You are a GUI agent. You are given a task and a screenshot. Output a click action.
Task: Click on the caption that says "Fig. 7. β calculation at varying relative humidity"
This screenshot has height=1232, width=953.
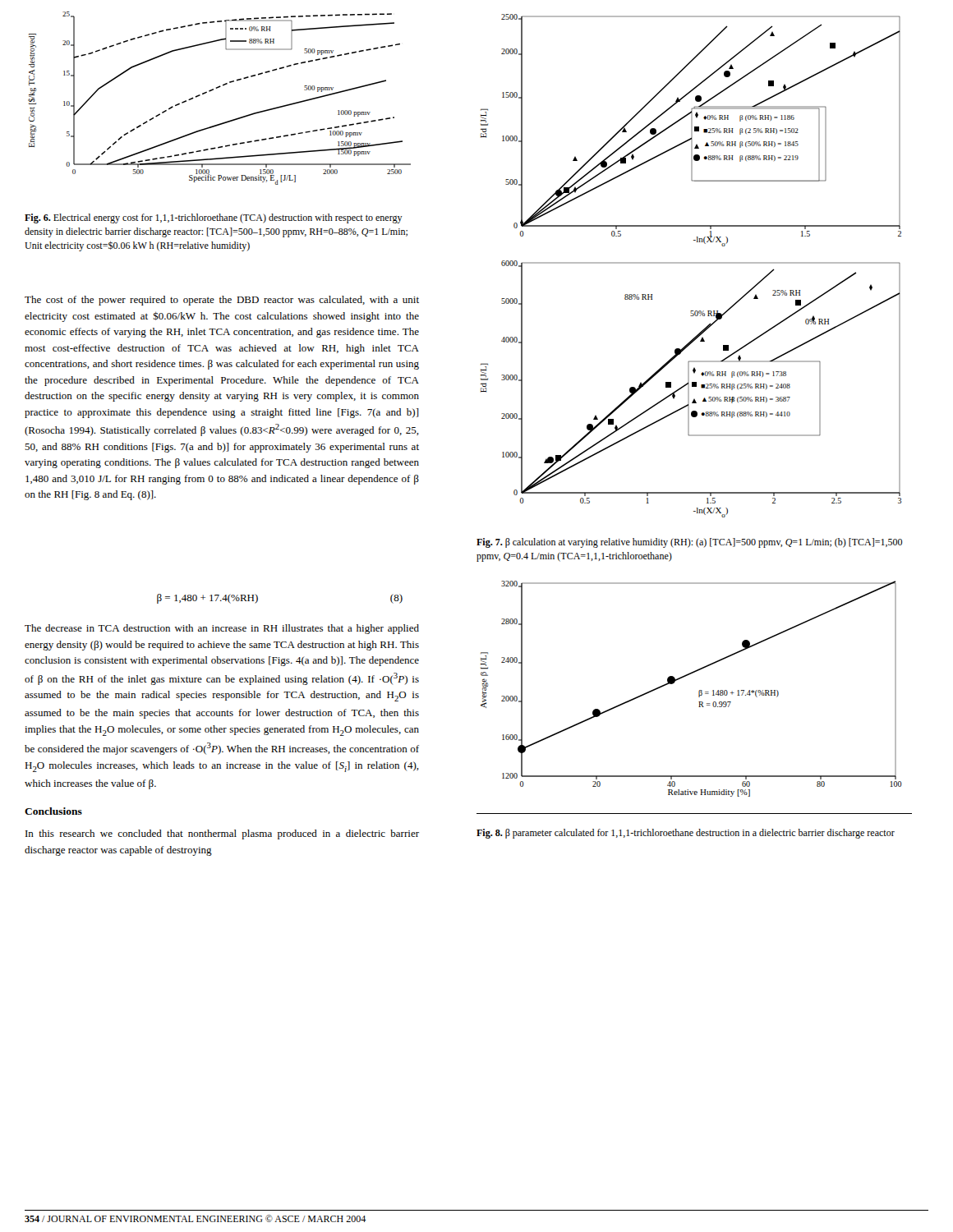[x=694, y=549]
